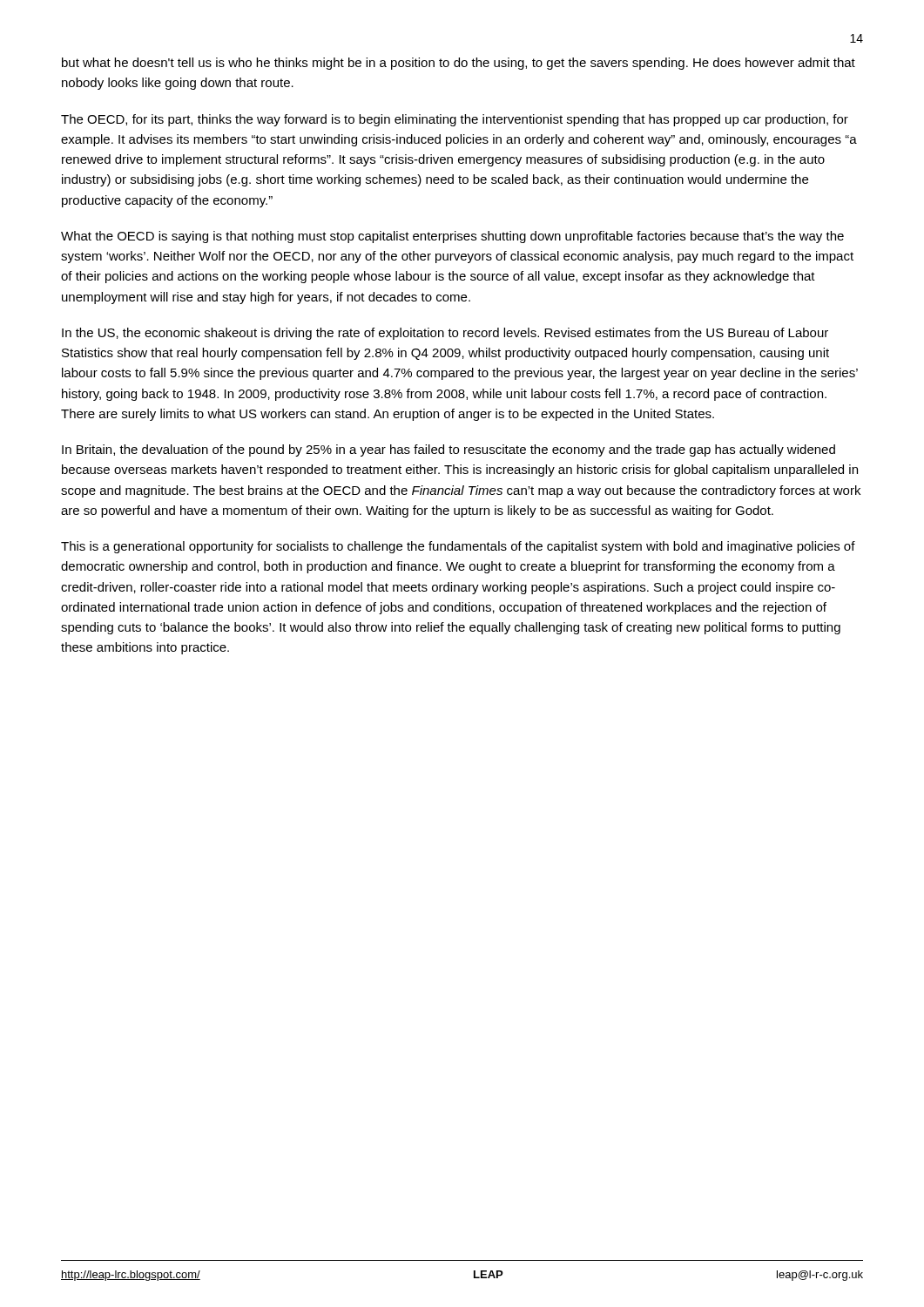Locate the block of text that opens with "In the US, the"
Viewport: 924px width, 1307px height.
[x=459, y=373]
